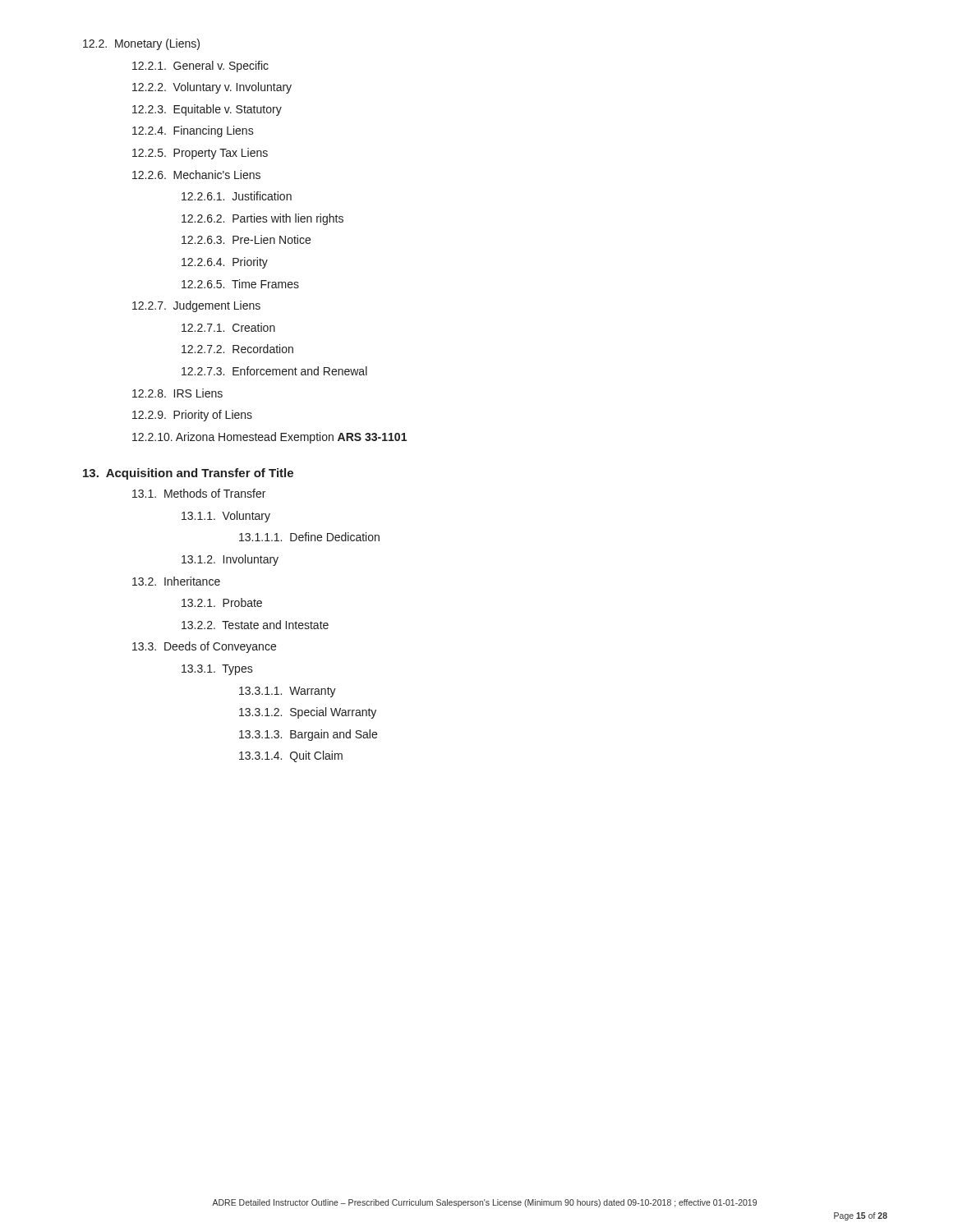This screenshot has height=1232, width=953.
Task: Click on the list item with the text "13.3. Deeds of Conveyance"
Action: 204,647
